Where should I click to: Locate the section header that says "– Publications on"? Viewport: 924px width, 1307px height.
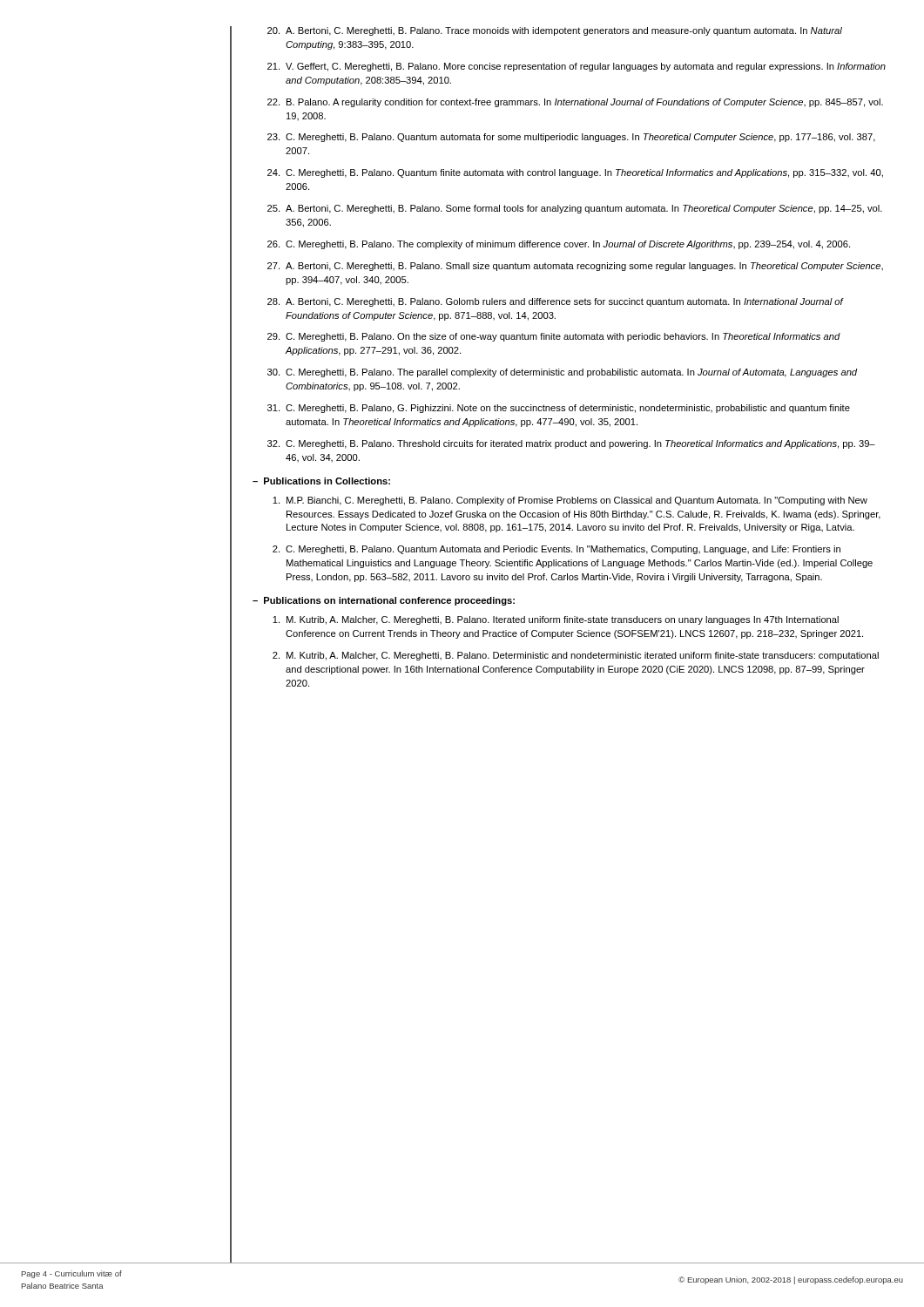384,600
